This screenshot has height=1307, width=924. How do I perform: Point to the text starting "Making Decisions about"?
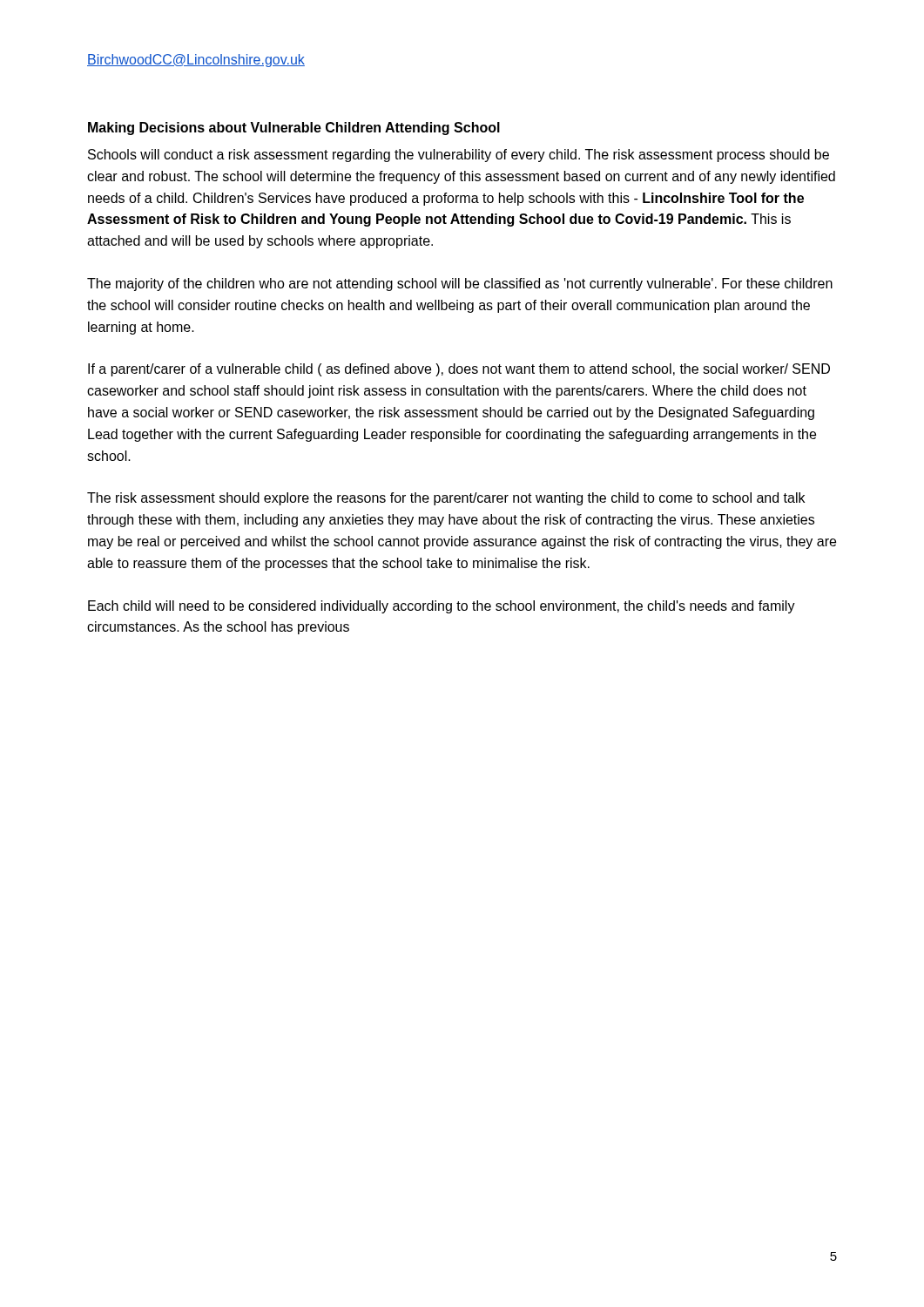[x=294, y=128]
